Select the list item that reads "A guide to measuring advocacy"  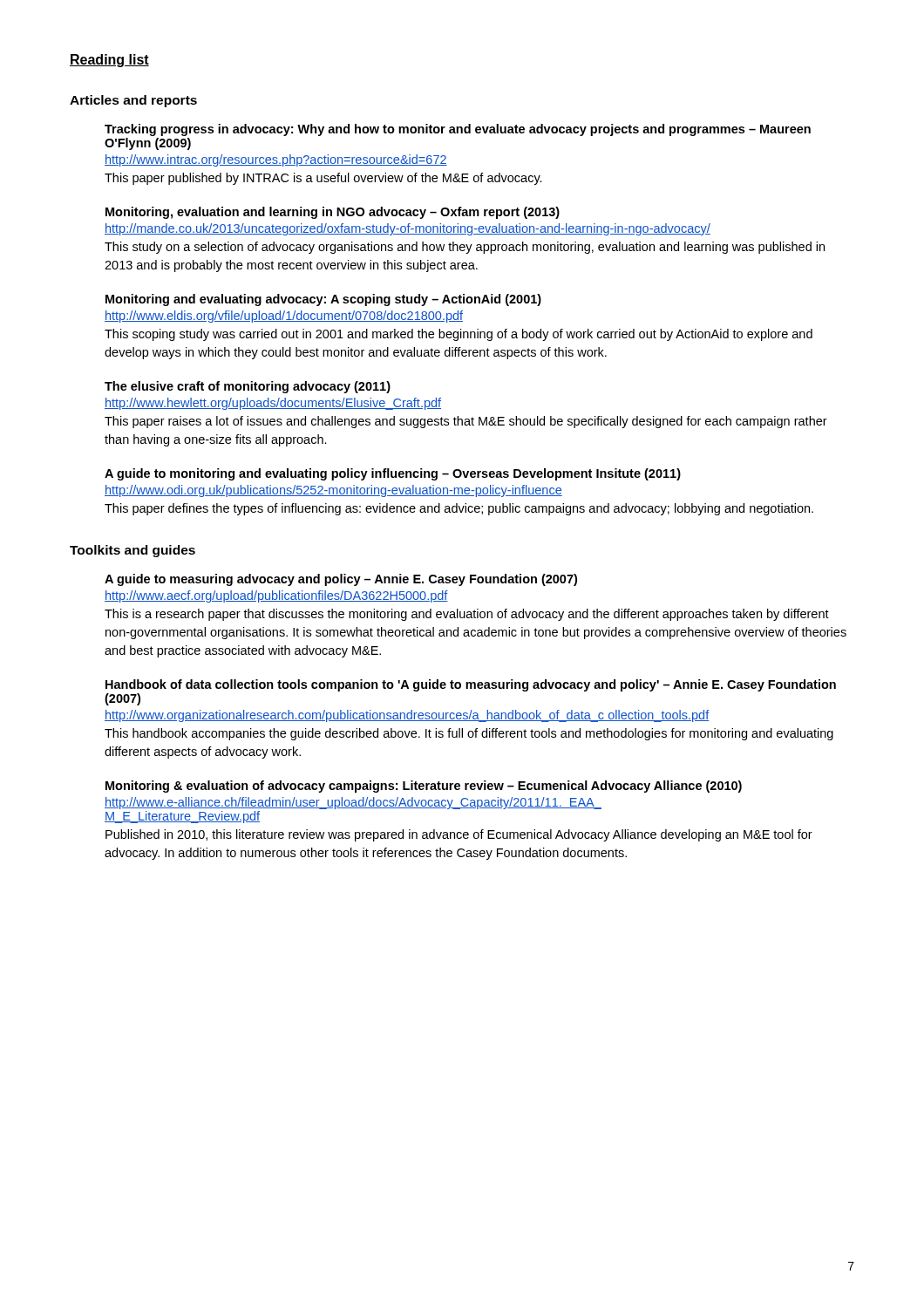(479, 616)
